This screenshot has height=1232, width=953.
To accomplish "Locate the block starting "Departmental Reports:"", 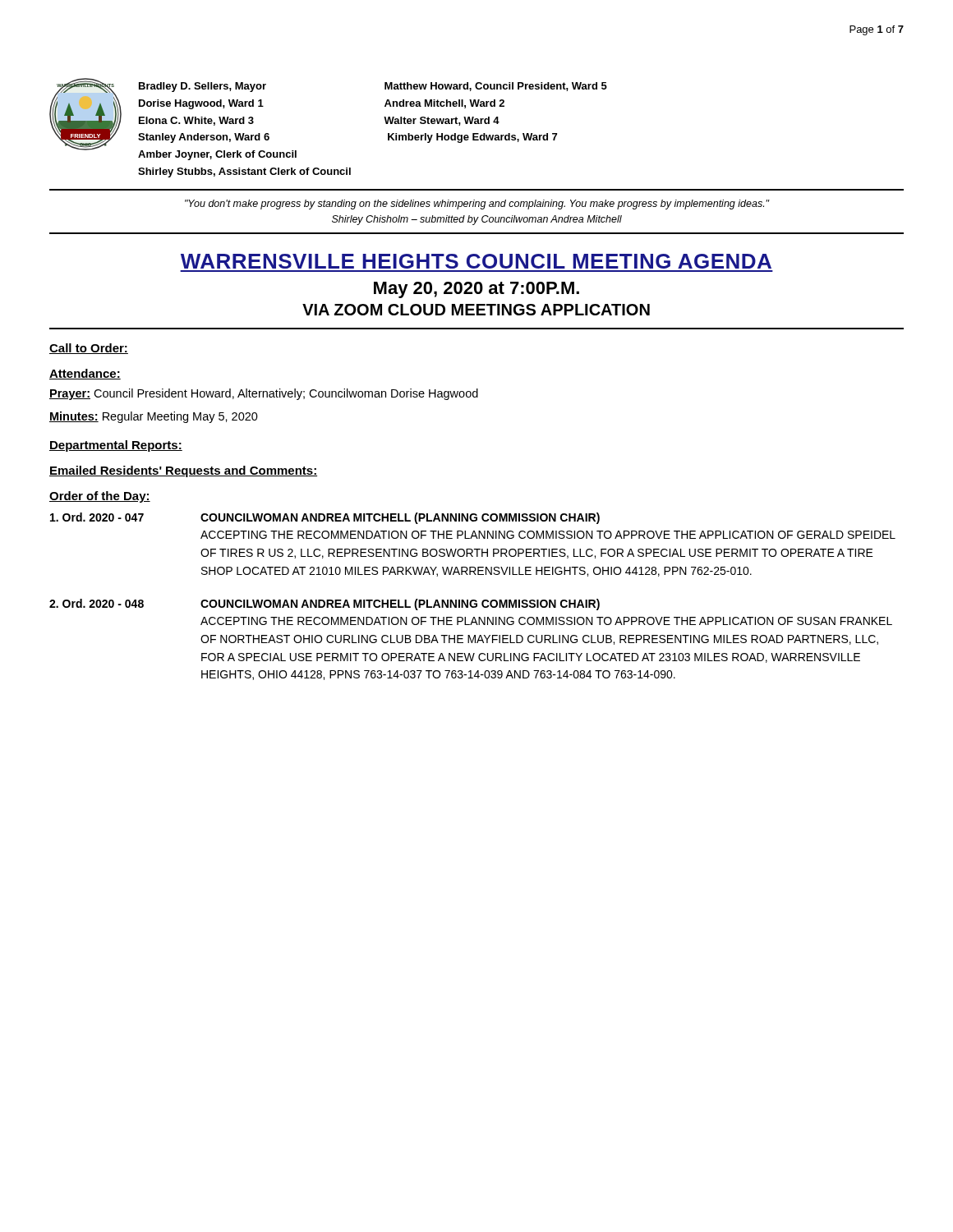I will pos(116,446).
